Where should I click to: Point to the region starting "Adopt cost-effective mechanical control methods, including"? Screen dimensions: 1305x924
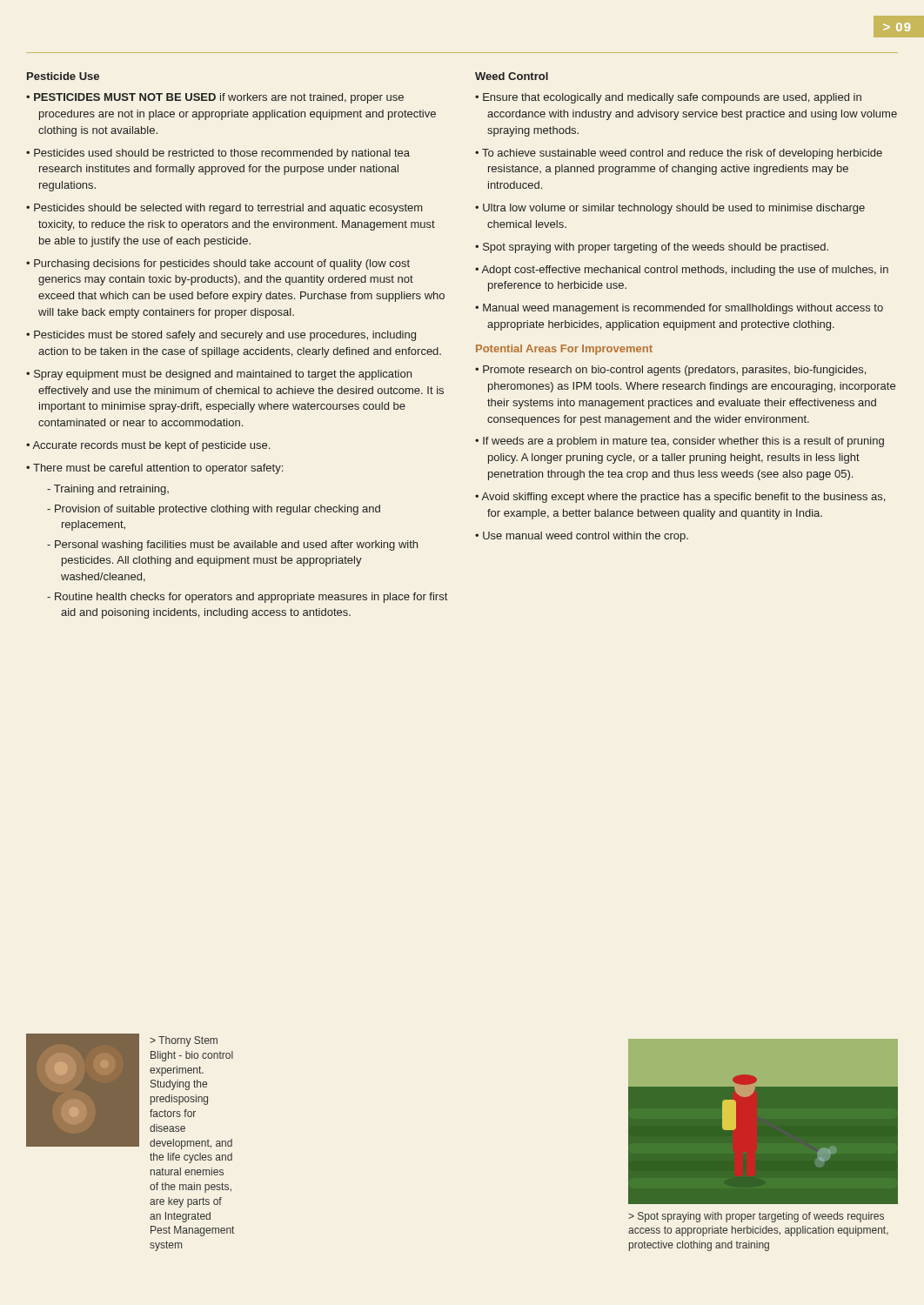pos(685,277)
